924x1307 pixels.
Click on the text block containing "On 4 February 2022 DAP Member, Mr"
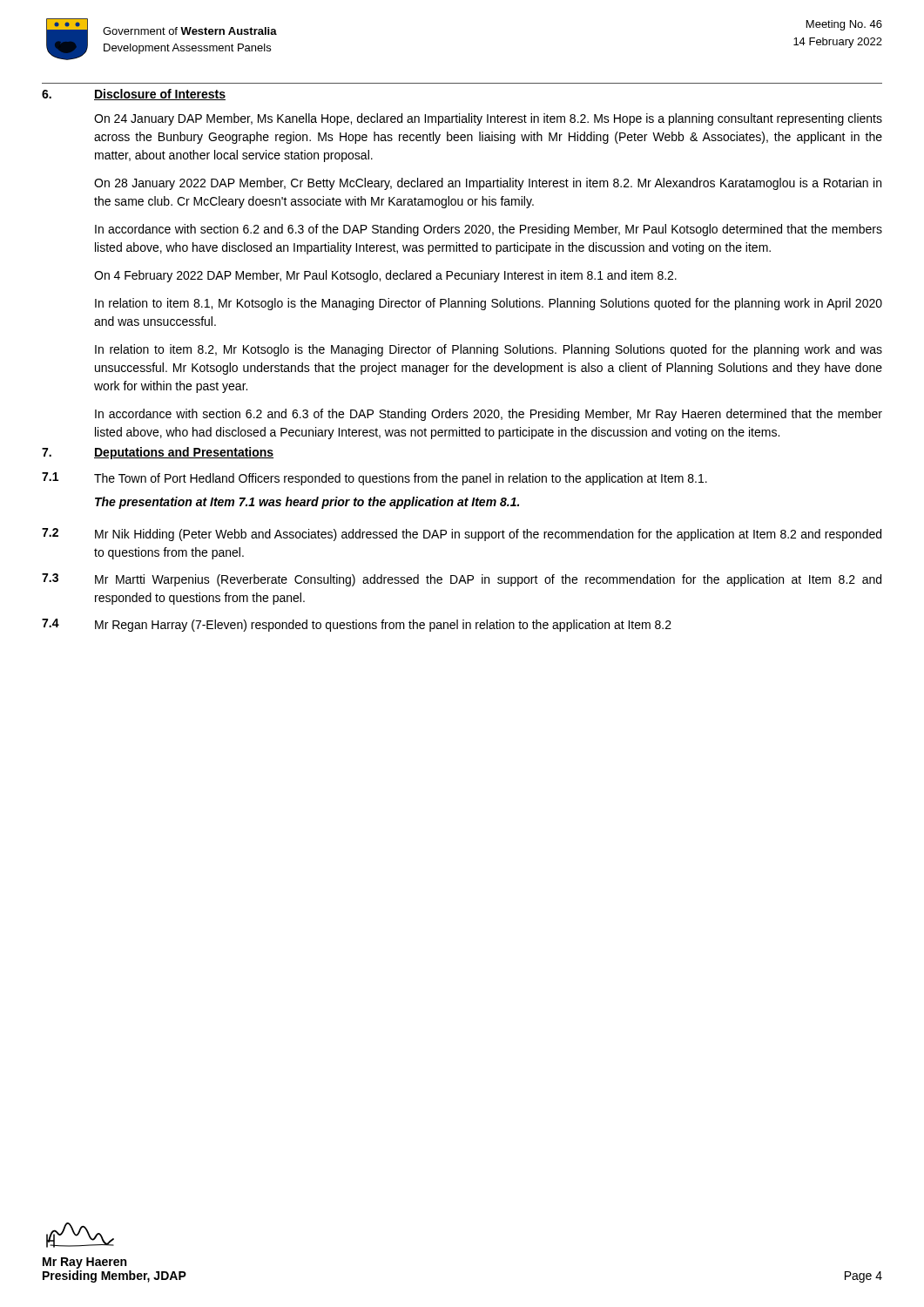point(386,275)
